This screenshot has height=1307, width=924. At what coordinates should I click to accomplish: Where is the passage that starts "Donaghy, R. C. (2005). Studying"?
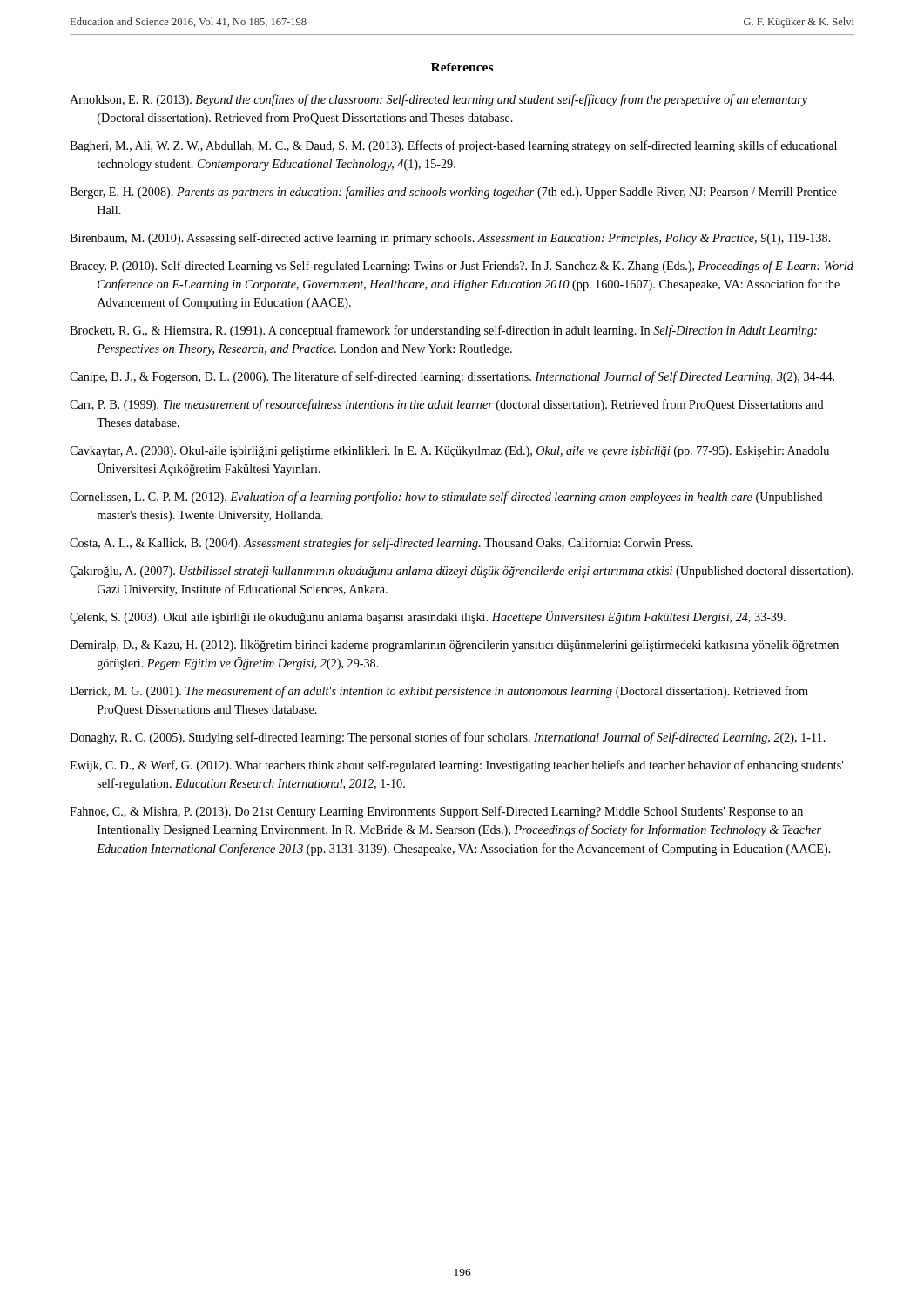[448, 737]
